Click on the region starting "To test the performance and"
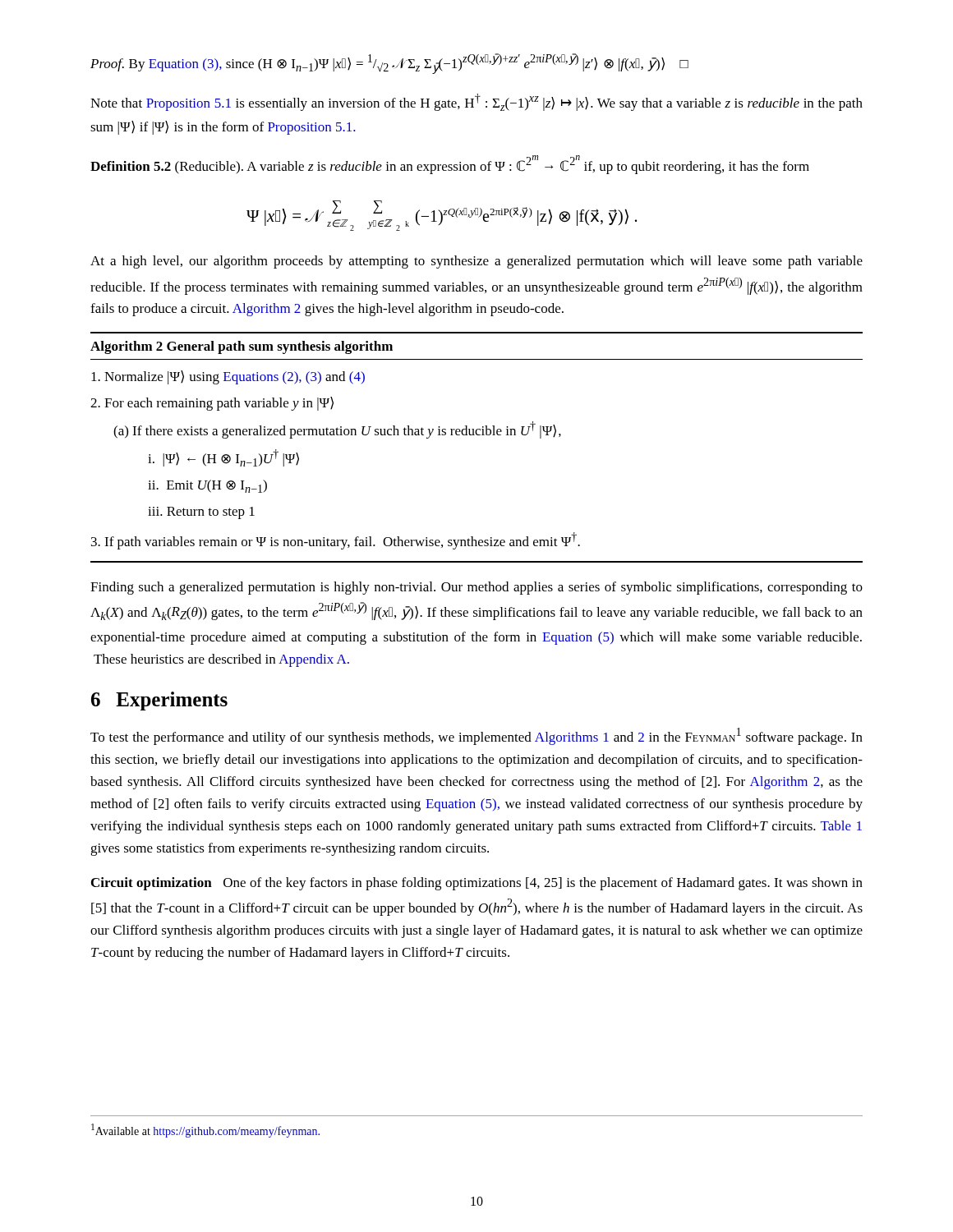Image resolution: width=953 pixels, height=1232 pixels. pos(476,791)
